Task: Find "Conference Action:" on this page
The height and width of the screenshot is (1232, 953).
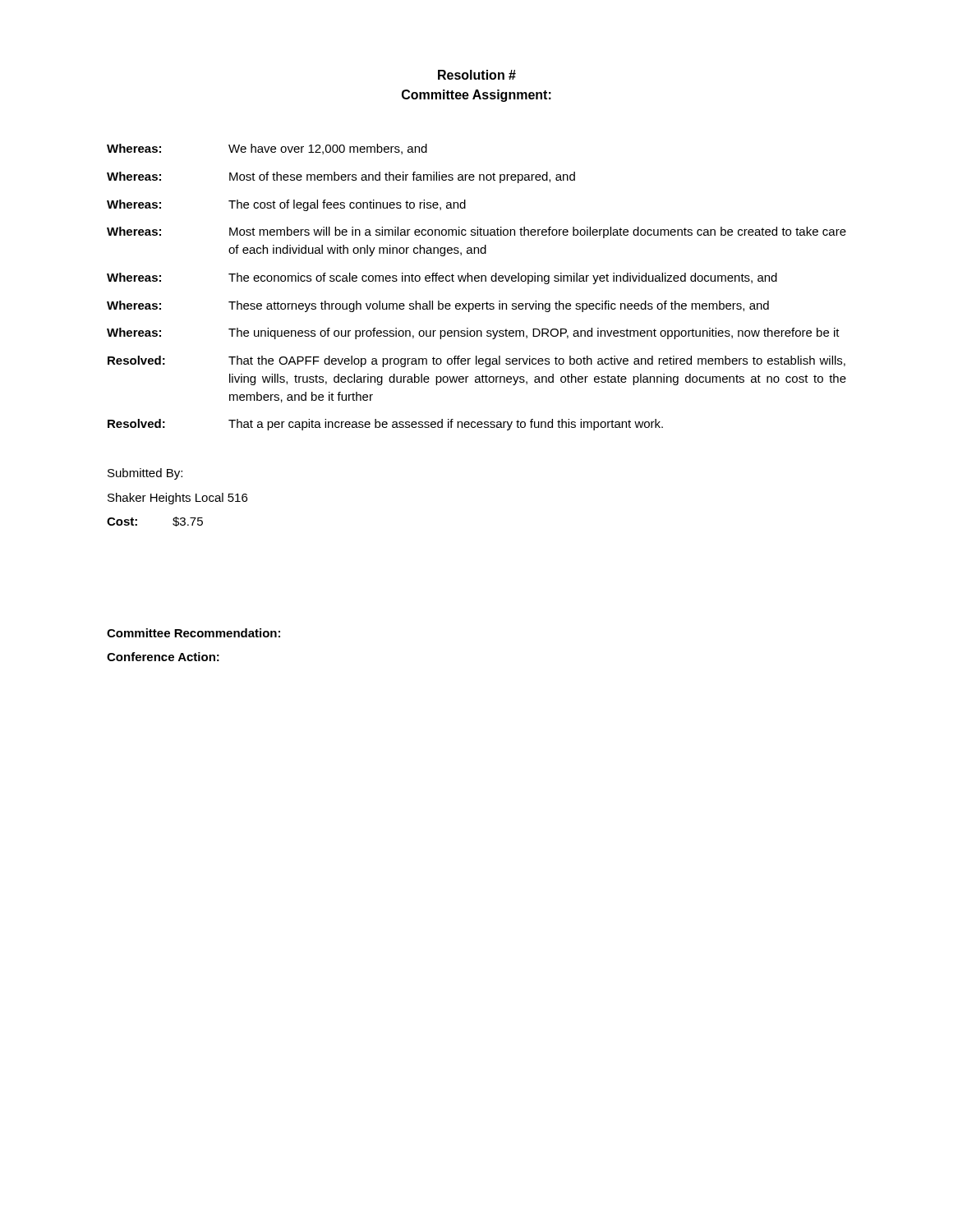Action: point(163,657)
